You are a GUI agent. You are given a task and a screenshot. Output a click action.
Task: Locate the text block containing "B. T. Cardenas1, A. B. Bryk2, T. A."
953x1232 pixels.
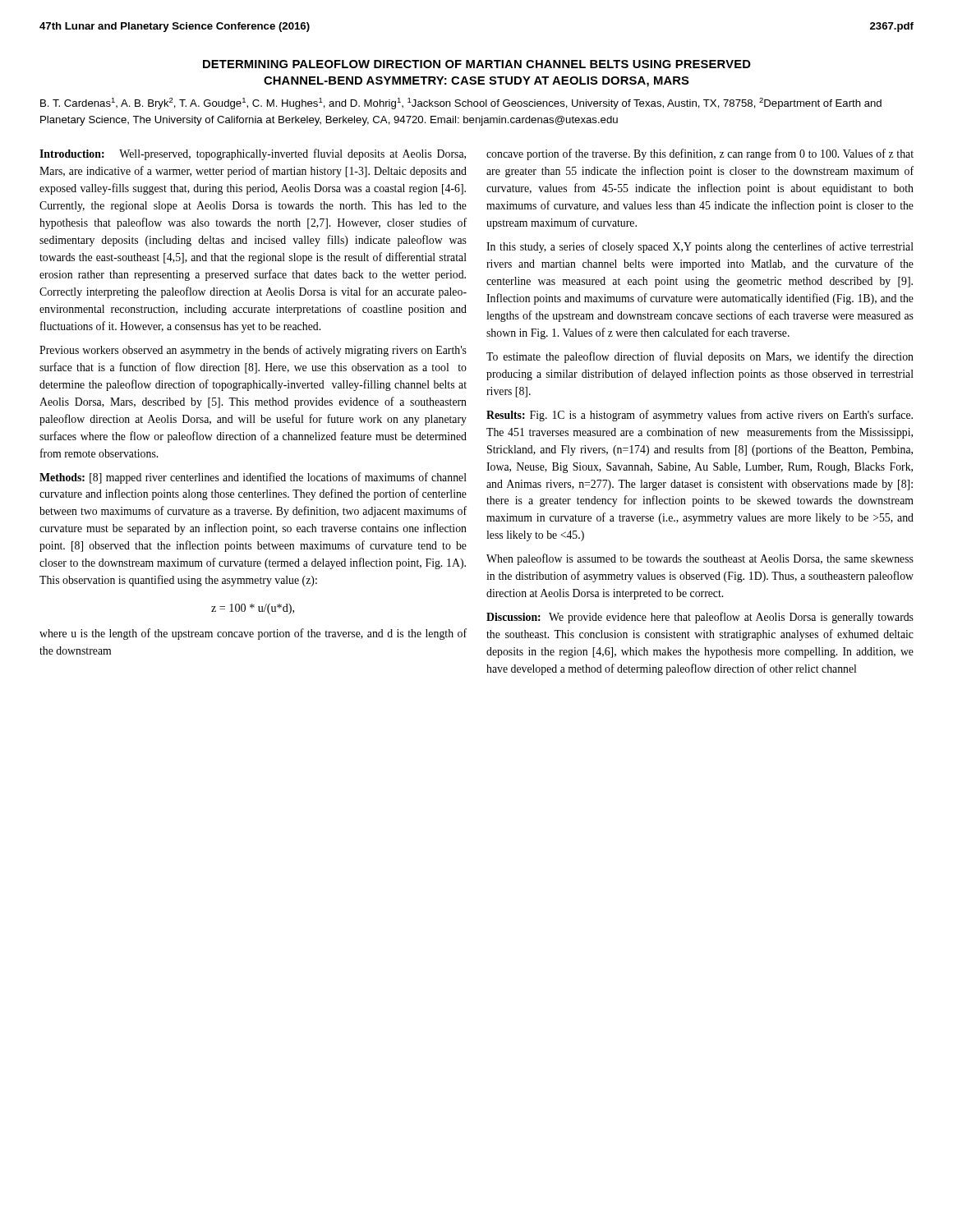[461, 111]
